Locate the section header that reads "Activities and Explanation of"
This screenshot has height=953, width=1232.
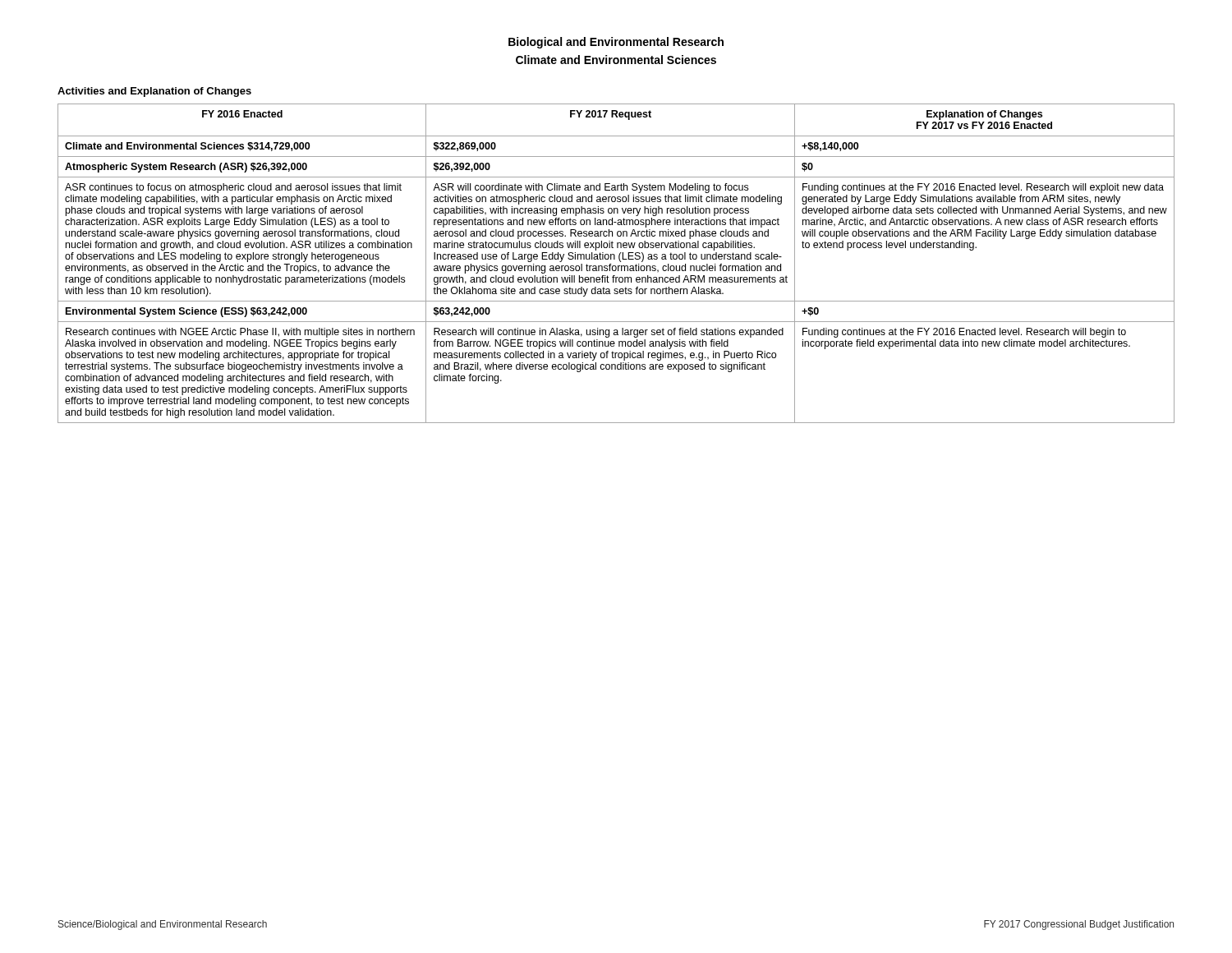(154, 91)
